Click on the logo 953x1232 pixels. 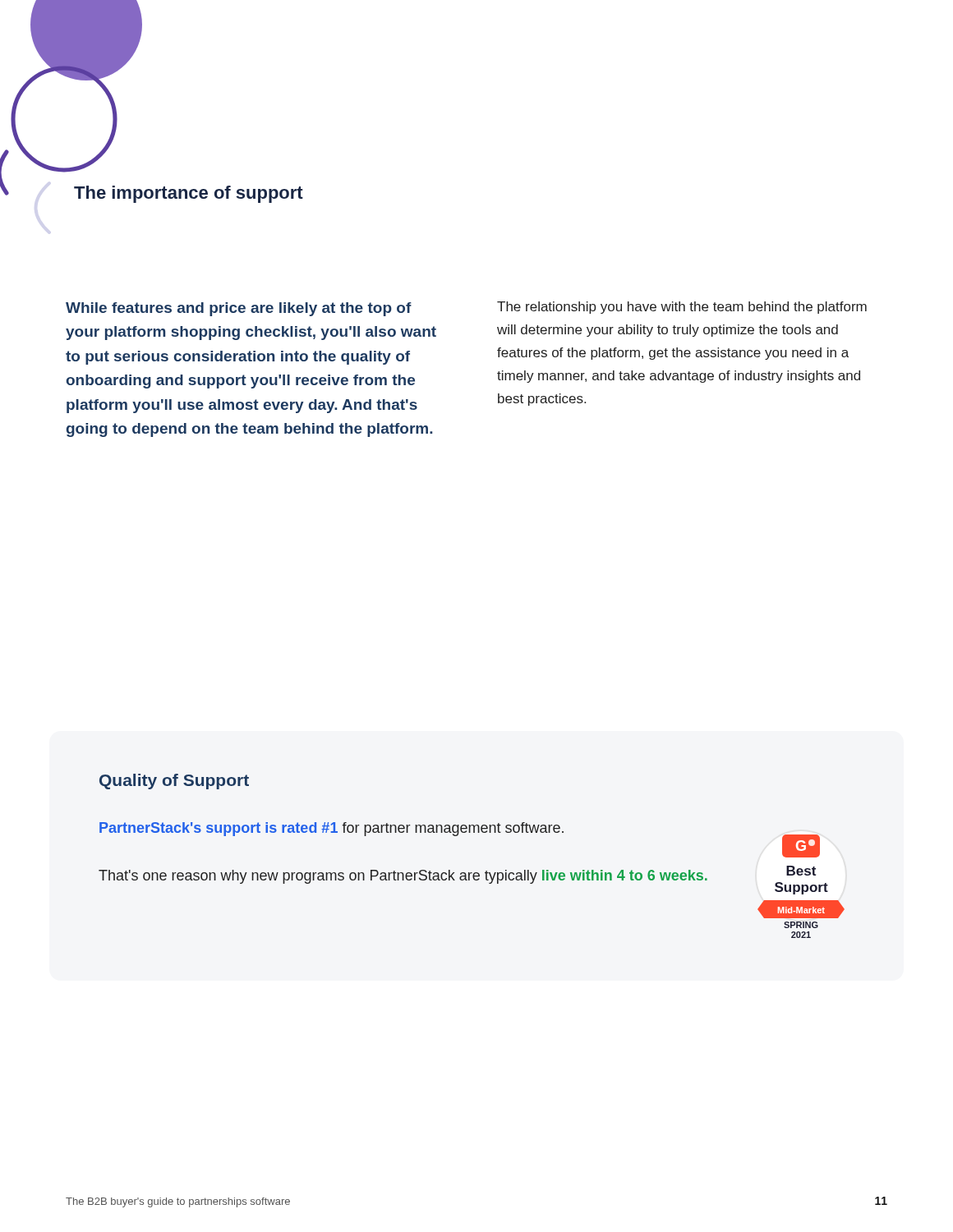tap(801, 881)
